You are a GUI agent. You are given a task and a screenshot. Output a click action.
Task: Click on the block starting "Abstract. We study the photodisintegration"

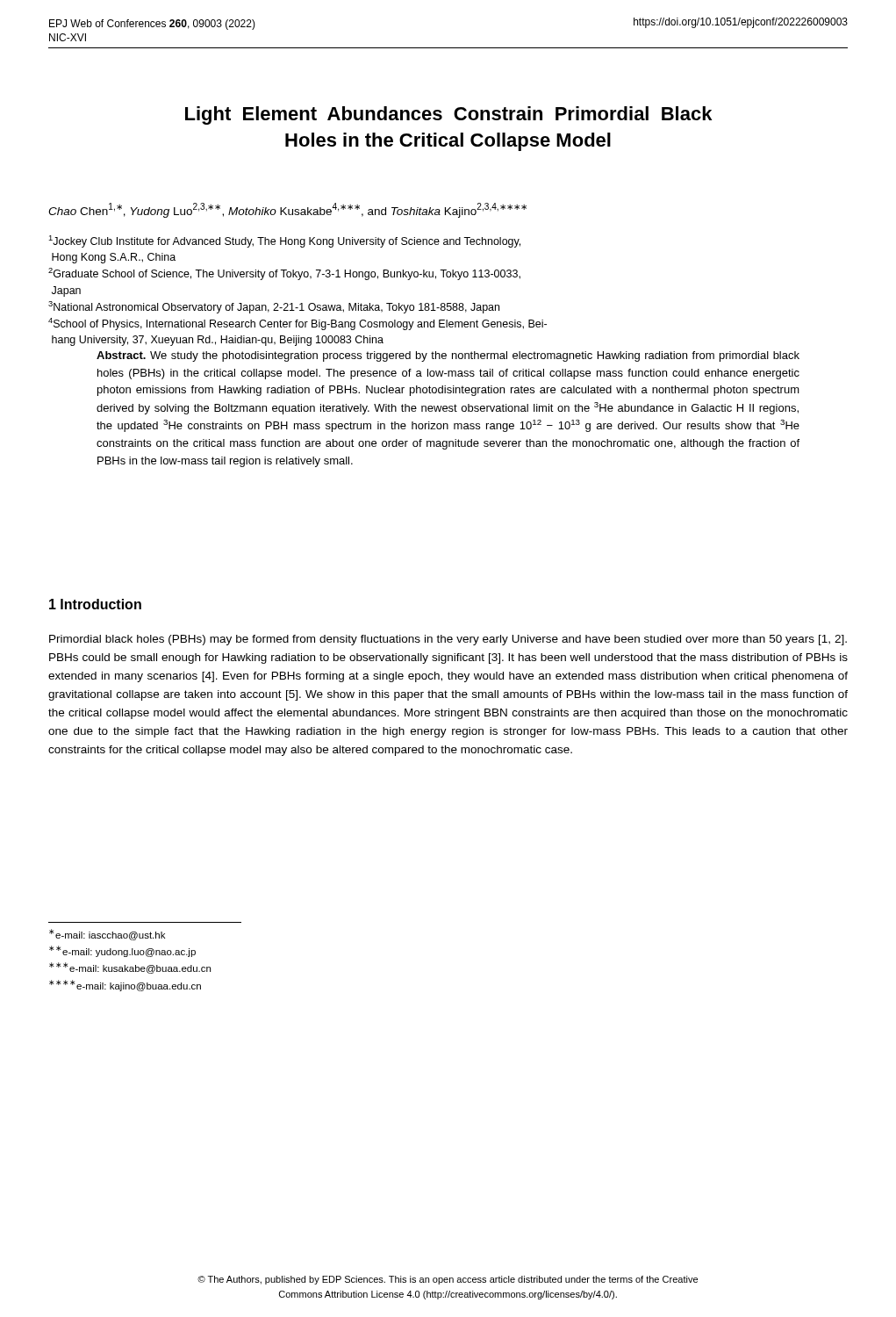pyautogui.click(x=448, y=408)
